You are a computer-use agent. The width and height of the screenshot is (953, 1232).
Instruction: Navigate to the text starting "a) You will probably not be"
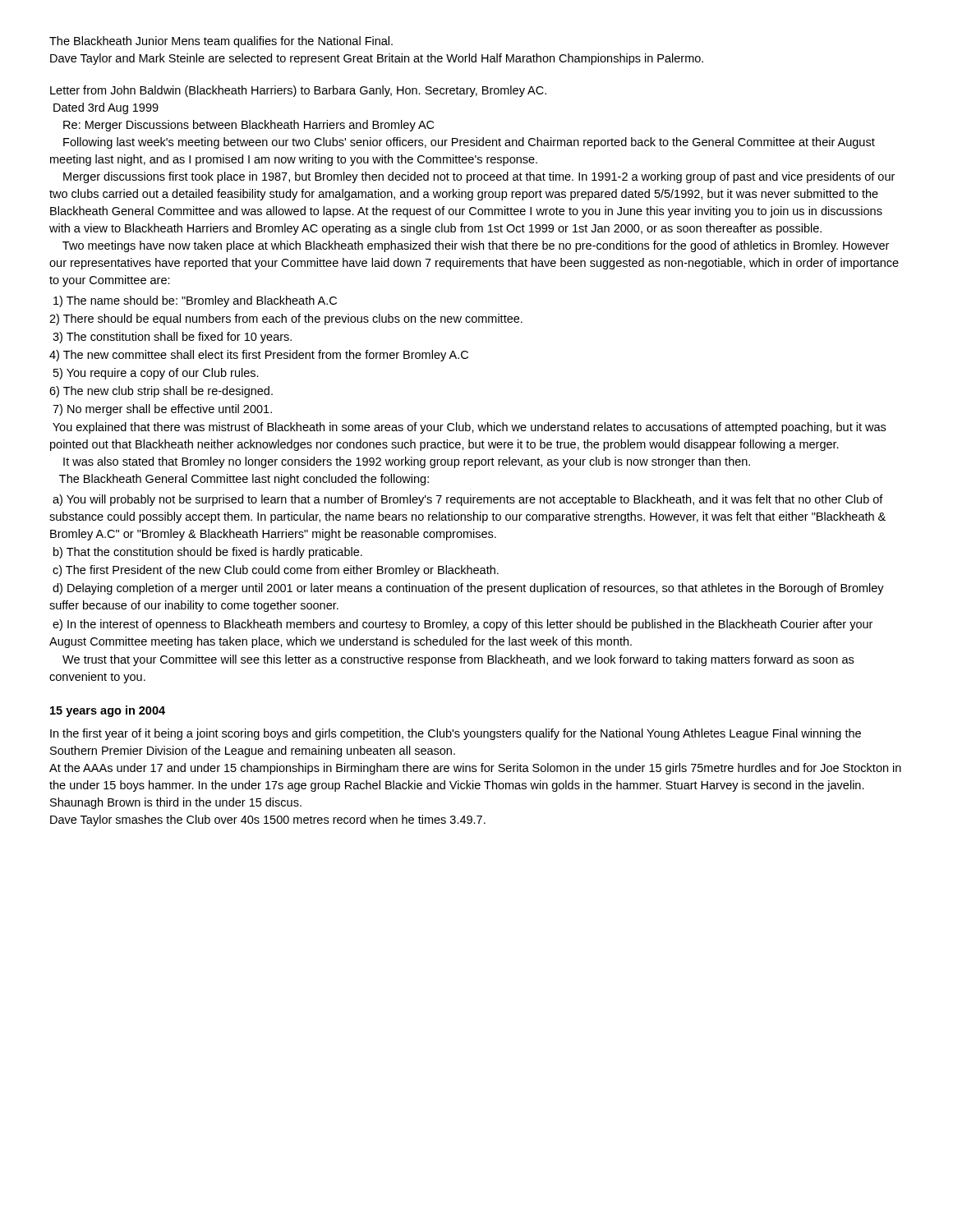click(468, 517)
